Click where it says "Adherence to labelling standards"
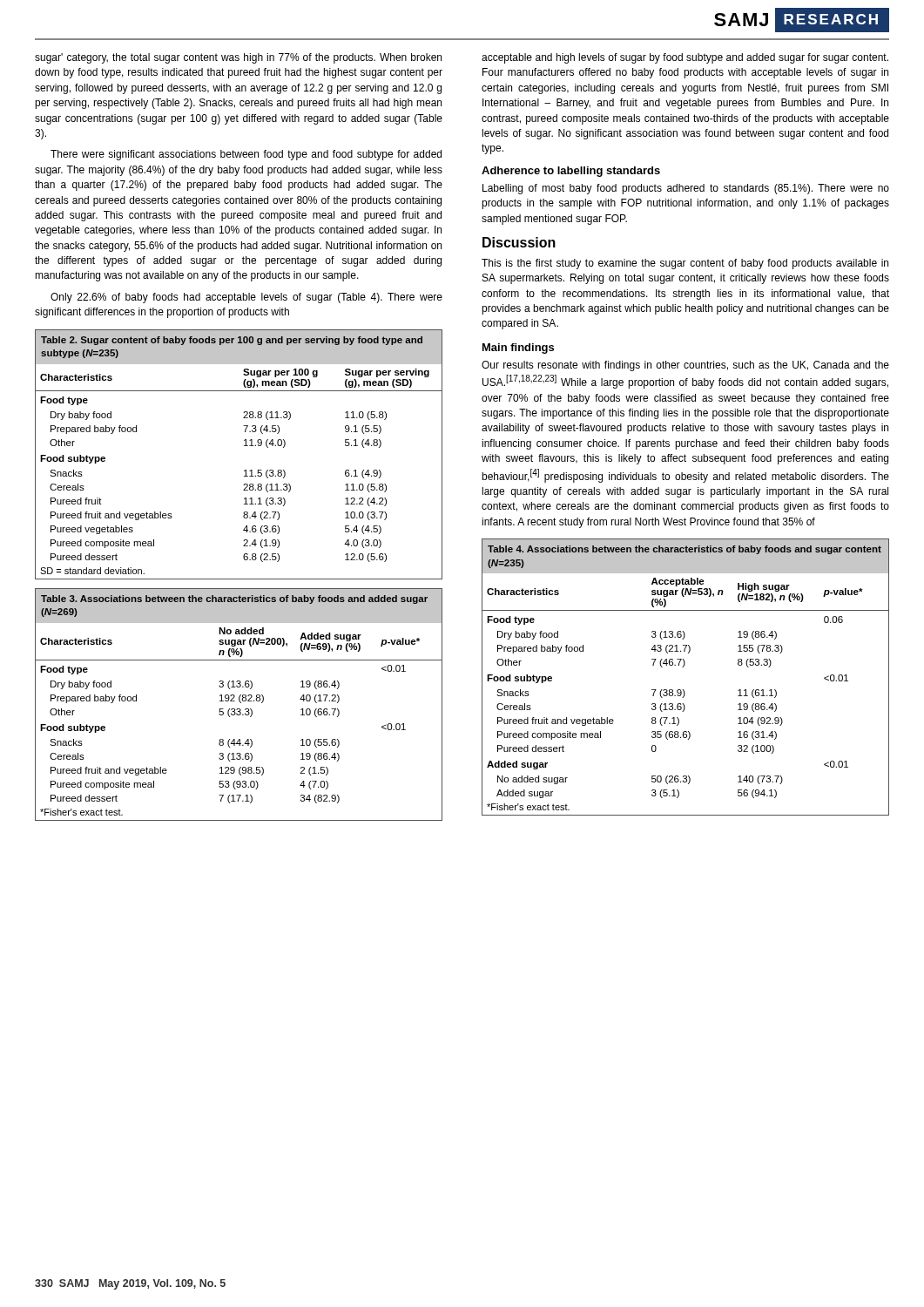 (571, 170)
